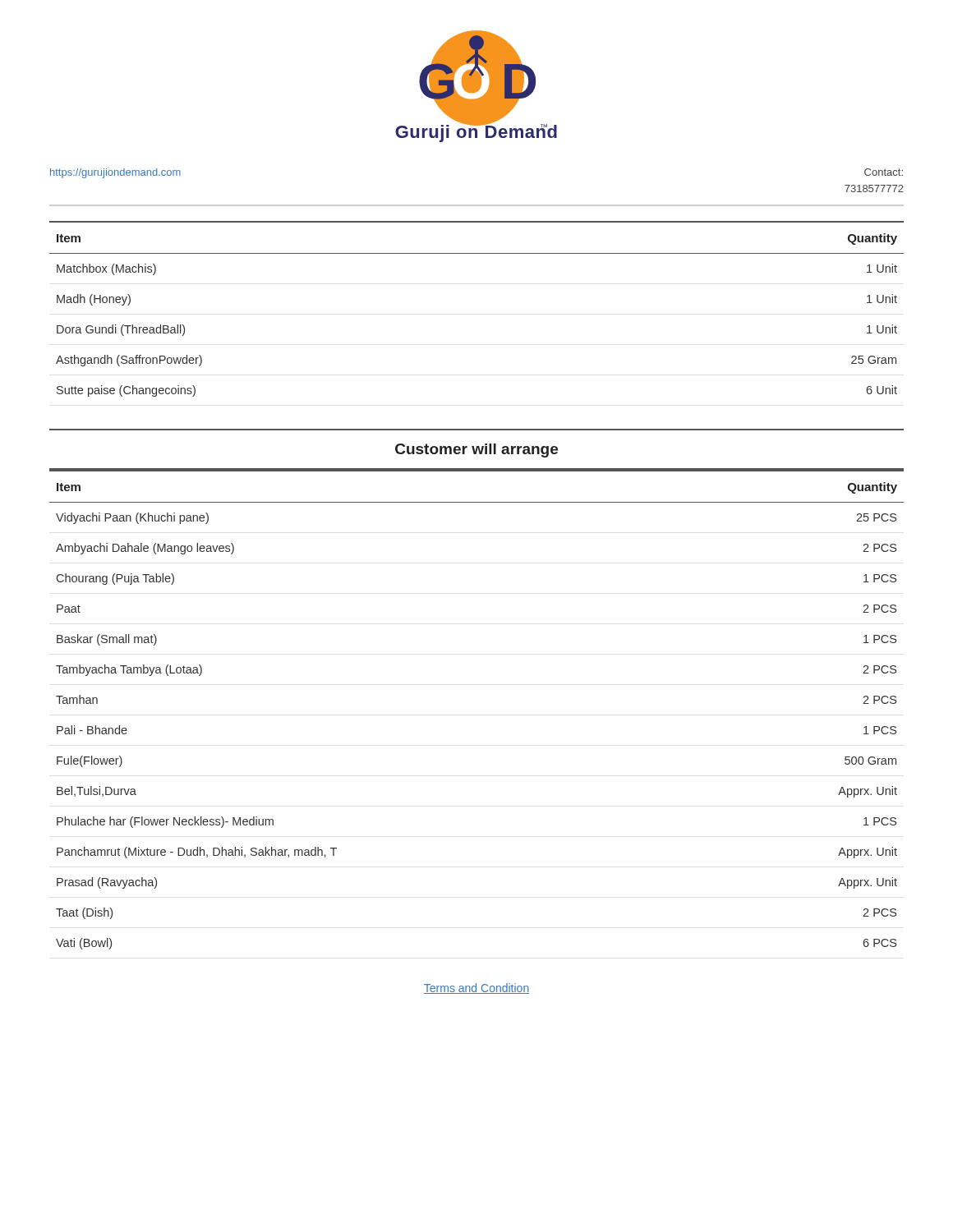Locate the table with the text "25 PCS"

point(476,714)
